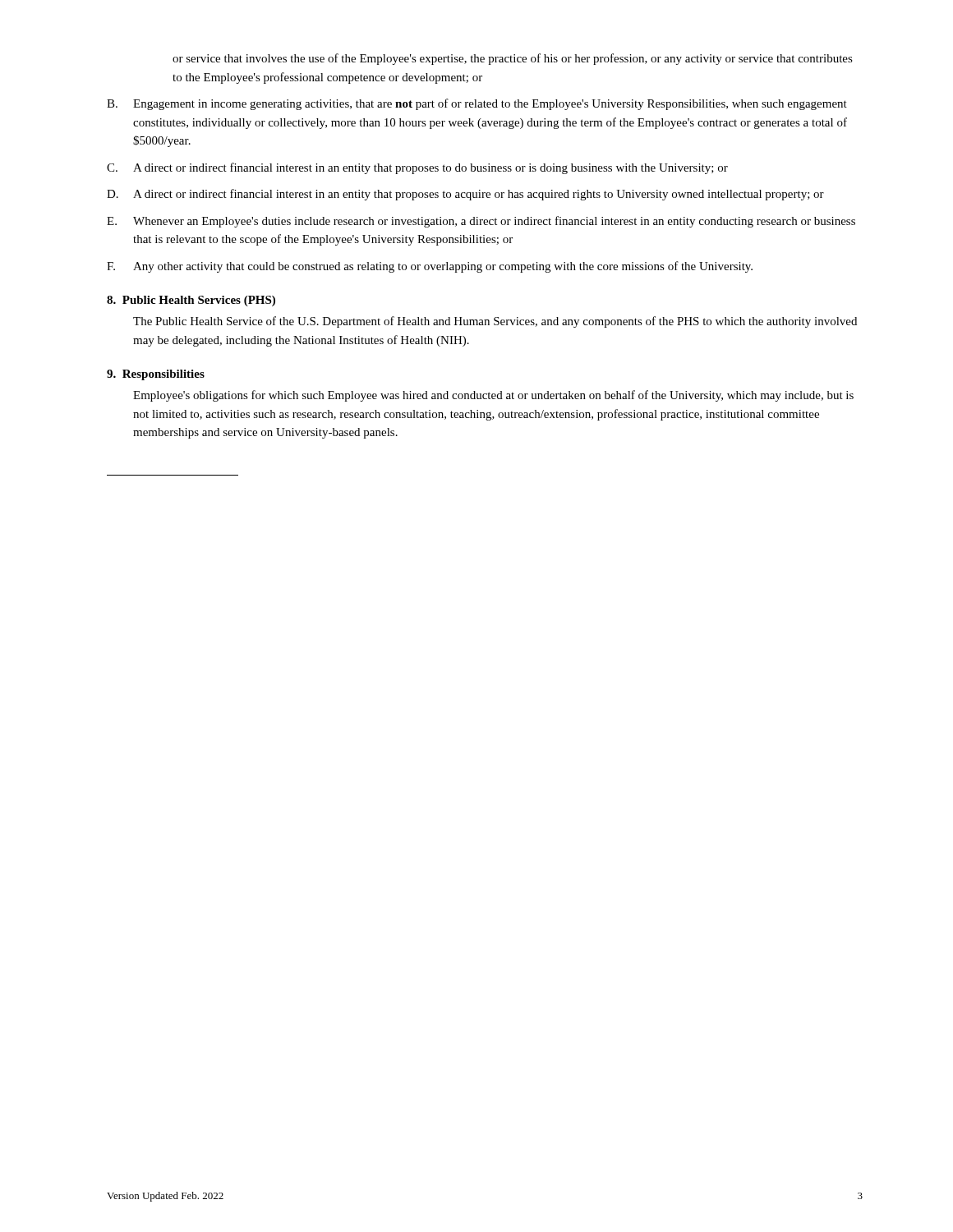
Task: Locate the passage starting "C. A direct"
Action: coord(485,167)
